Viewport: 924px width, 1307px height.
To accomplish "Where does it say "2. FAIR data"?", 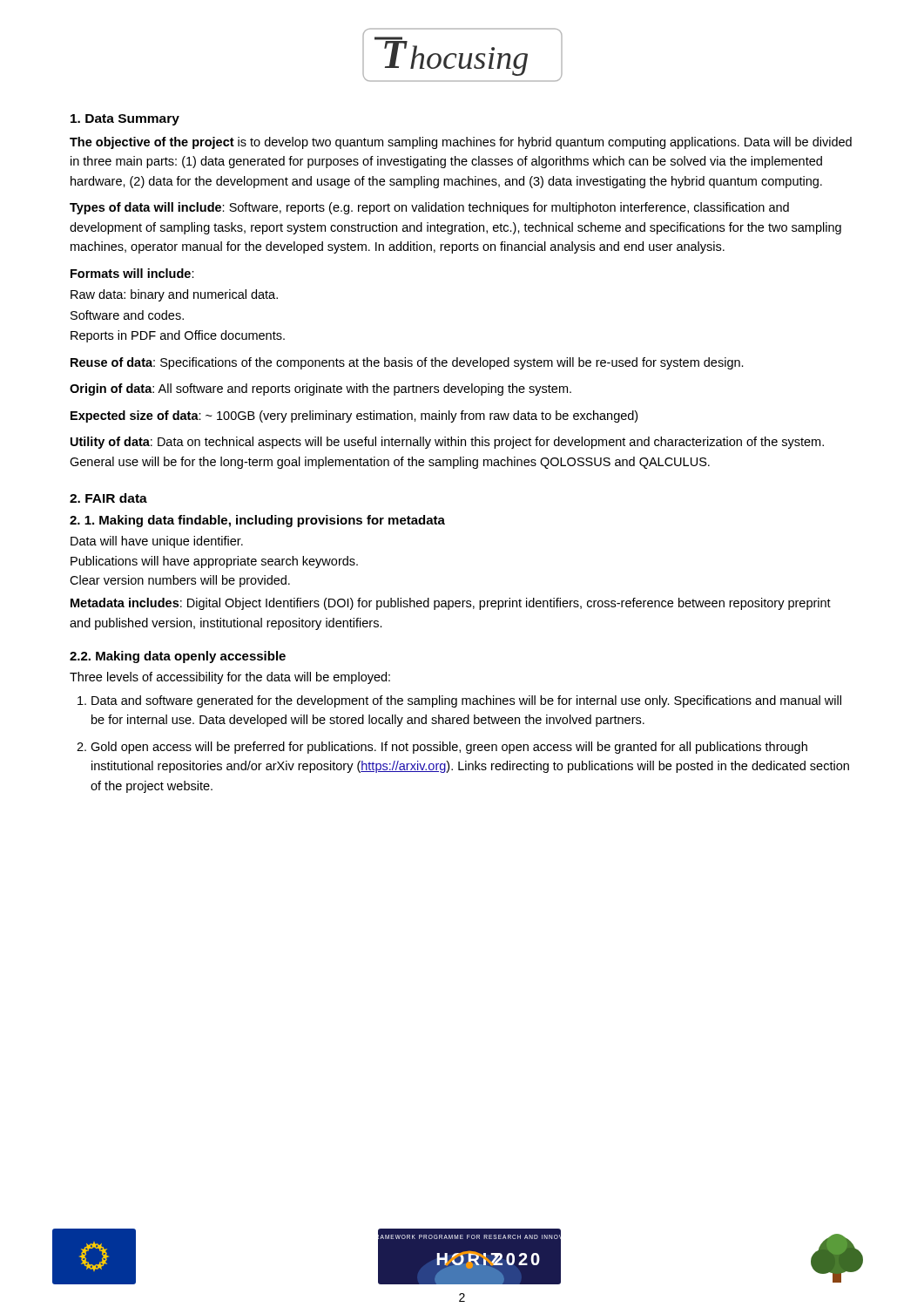I will (x=108, y=498).
